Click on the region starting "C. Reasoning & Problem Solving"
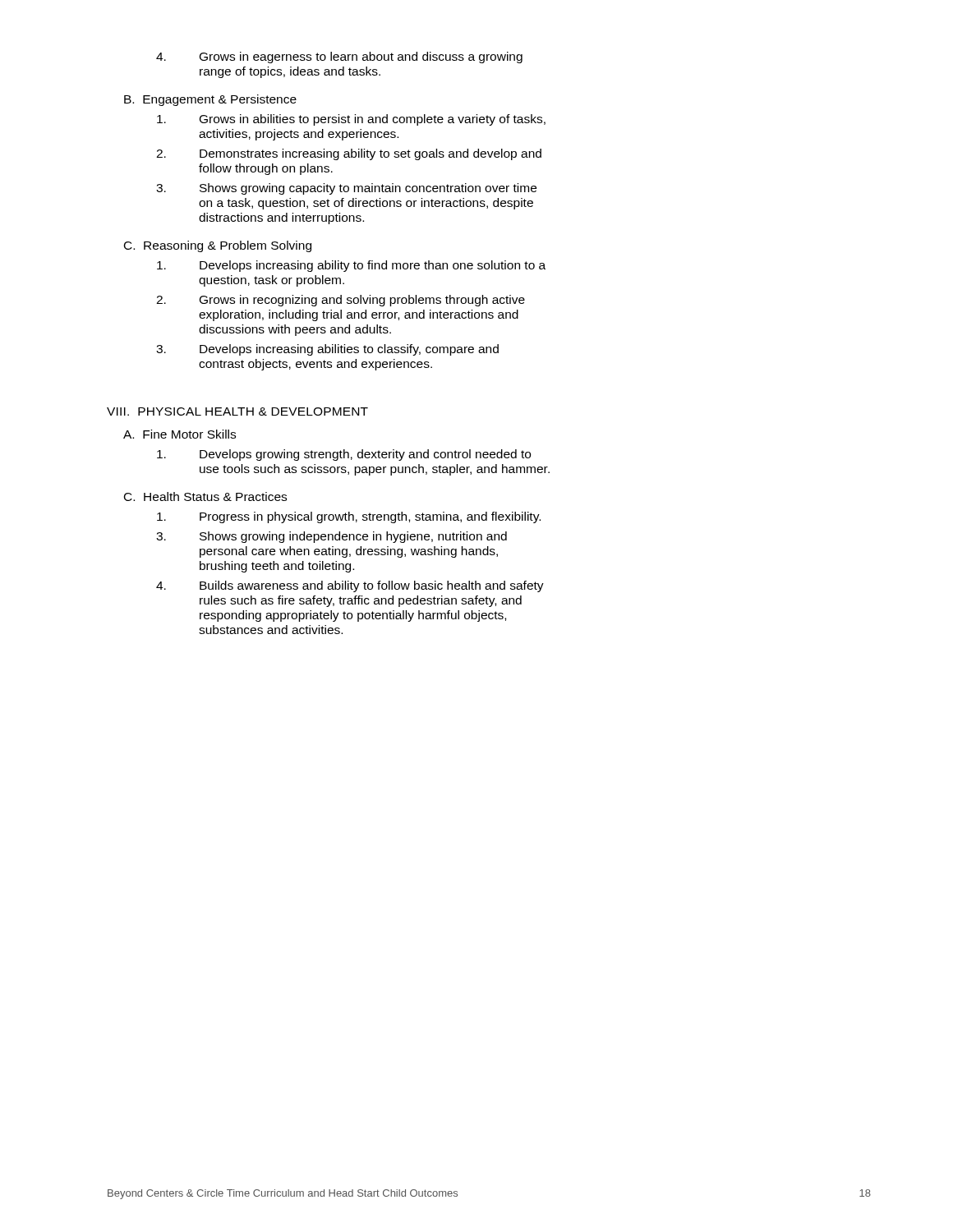The height and width of the screenshot is (1232, 953). 218,245
